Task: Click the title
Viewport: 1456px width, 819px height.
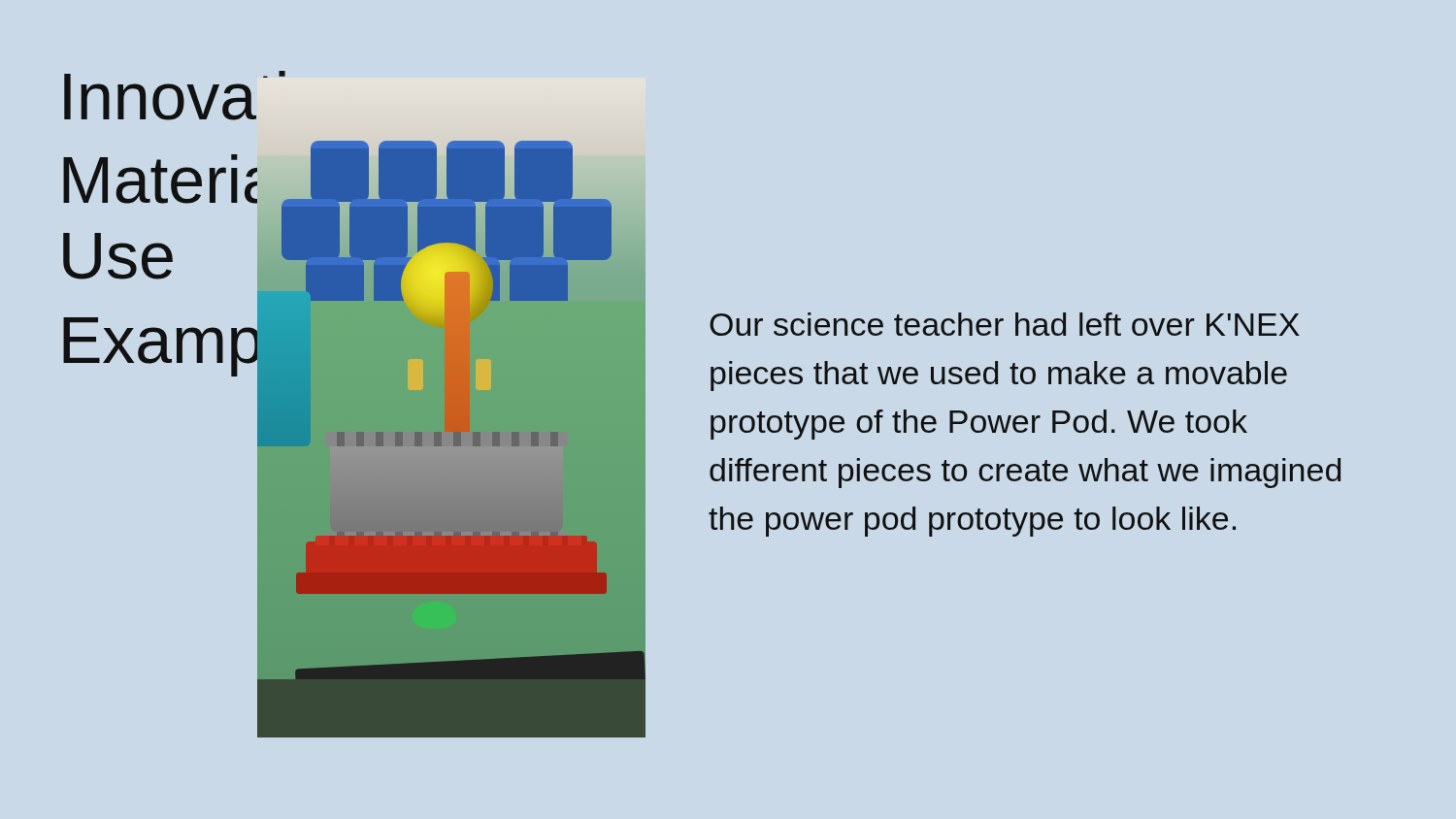Action: (223, 218)
